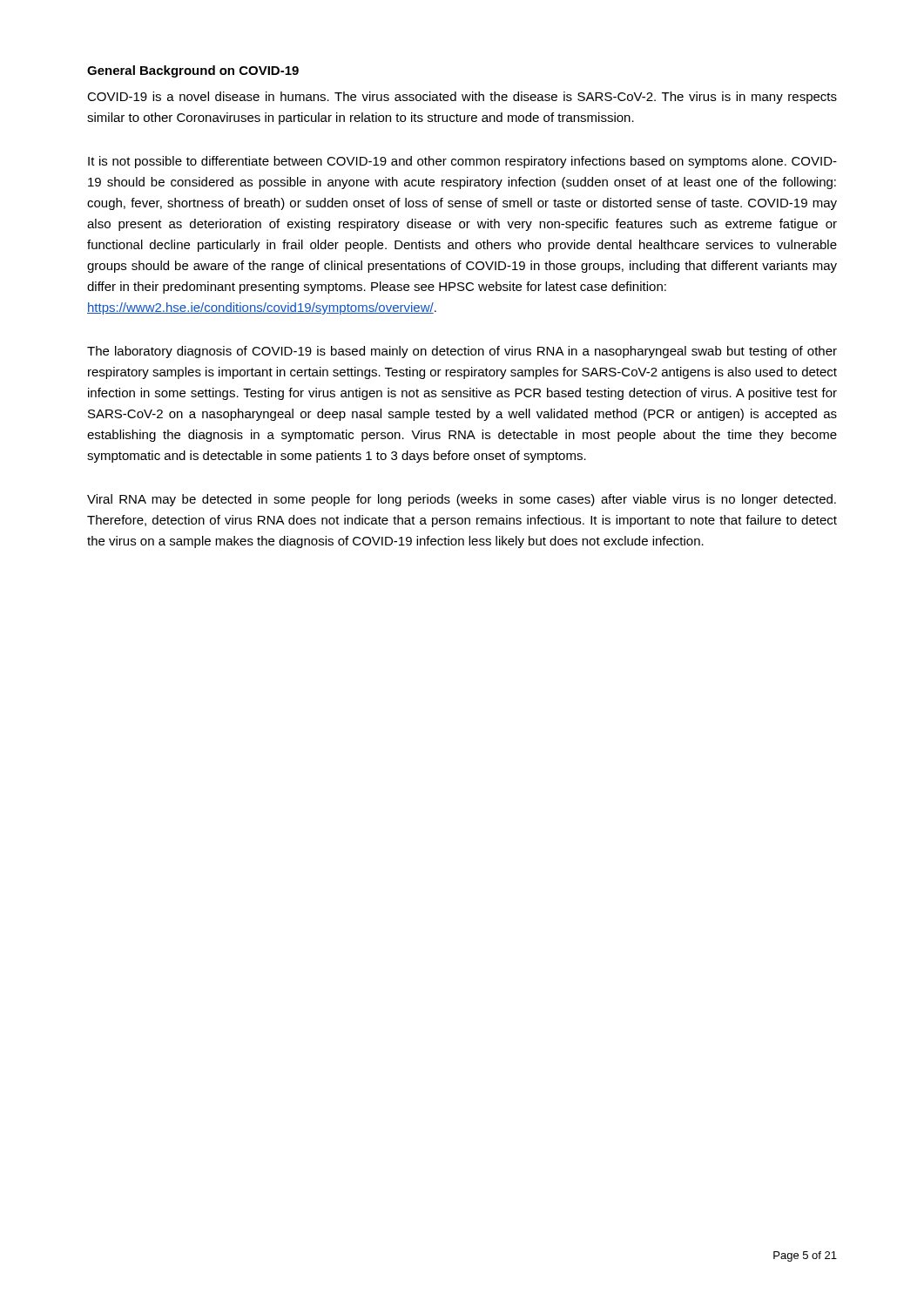
Task: Where is the passage that starts "Viral RNA may be"?
Action: point(462,520)
